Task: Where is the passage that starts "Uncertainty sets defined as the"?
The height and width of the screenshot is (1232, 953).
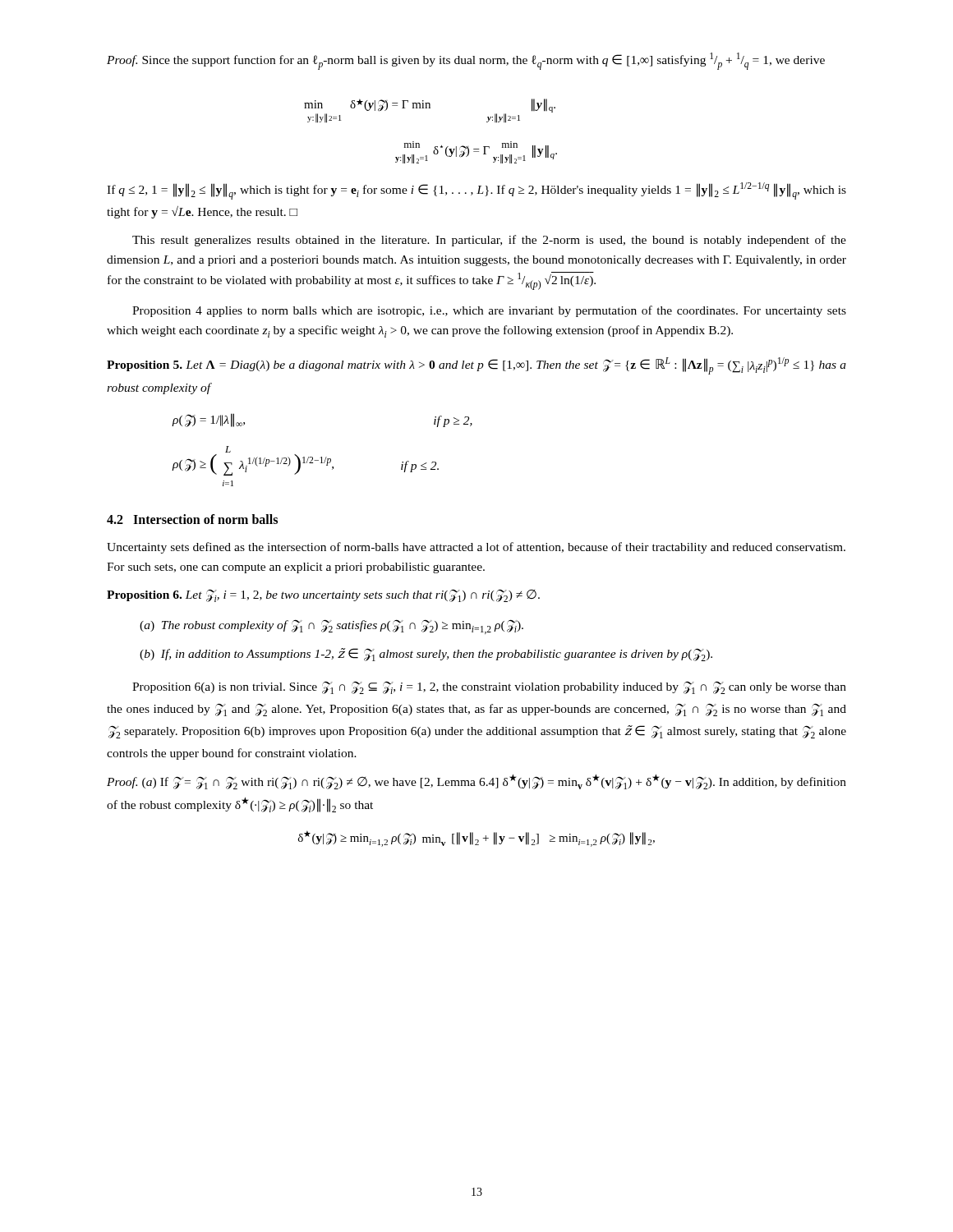Action: [476, 557]
